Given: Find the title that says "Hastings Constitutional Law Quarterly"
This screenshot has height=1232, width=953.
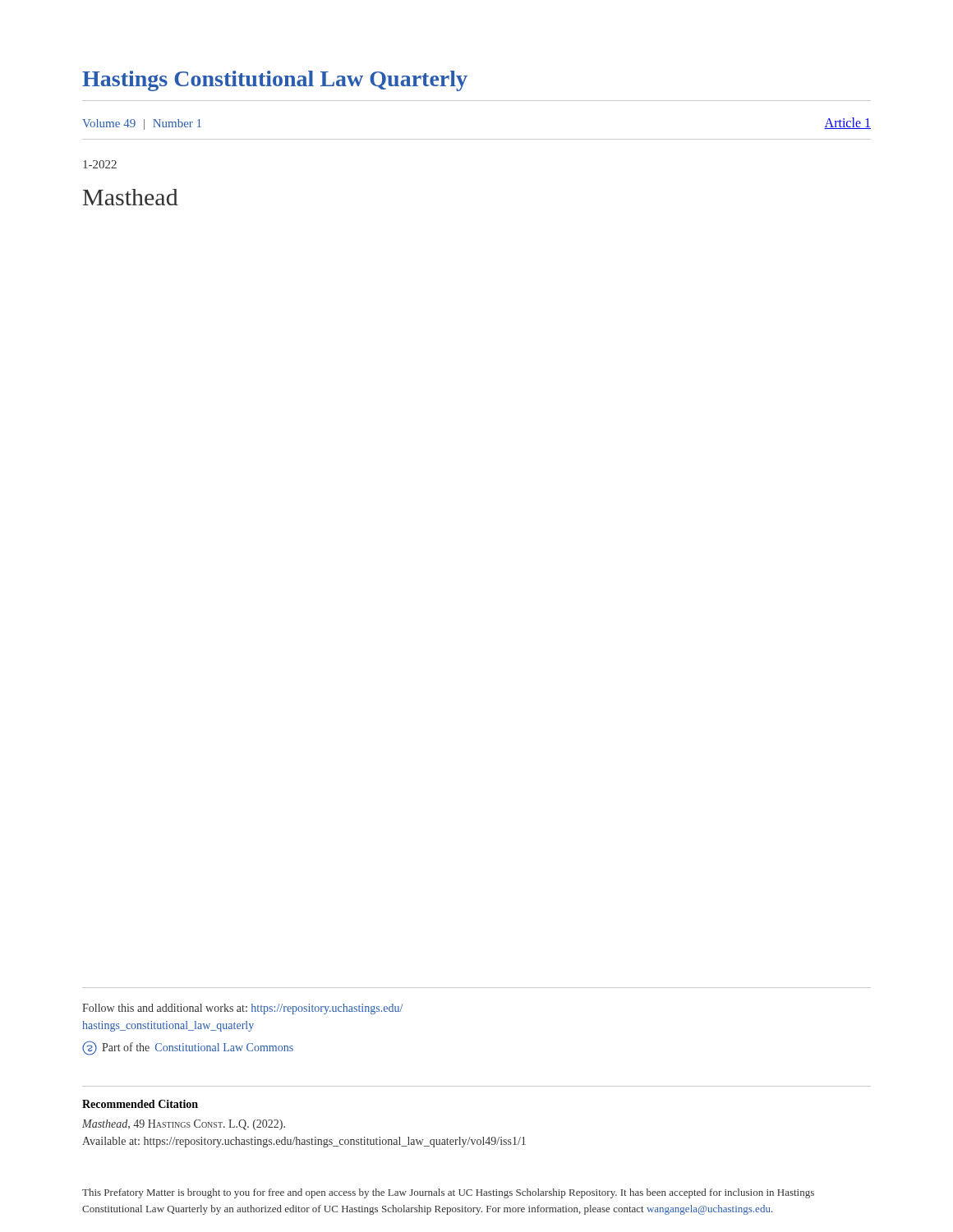Looking at the screenshot, I should [x=275, y=78].
